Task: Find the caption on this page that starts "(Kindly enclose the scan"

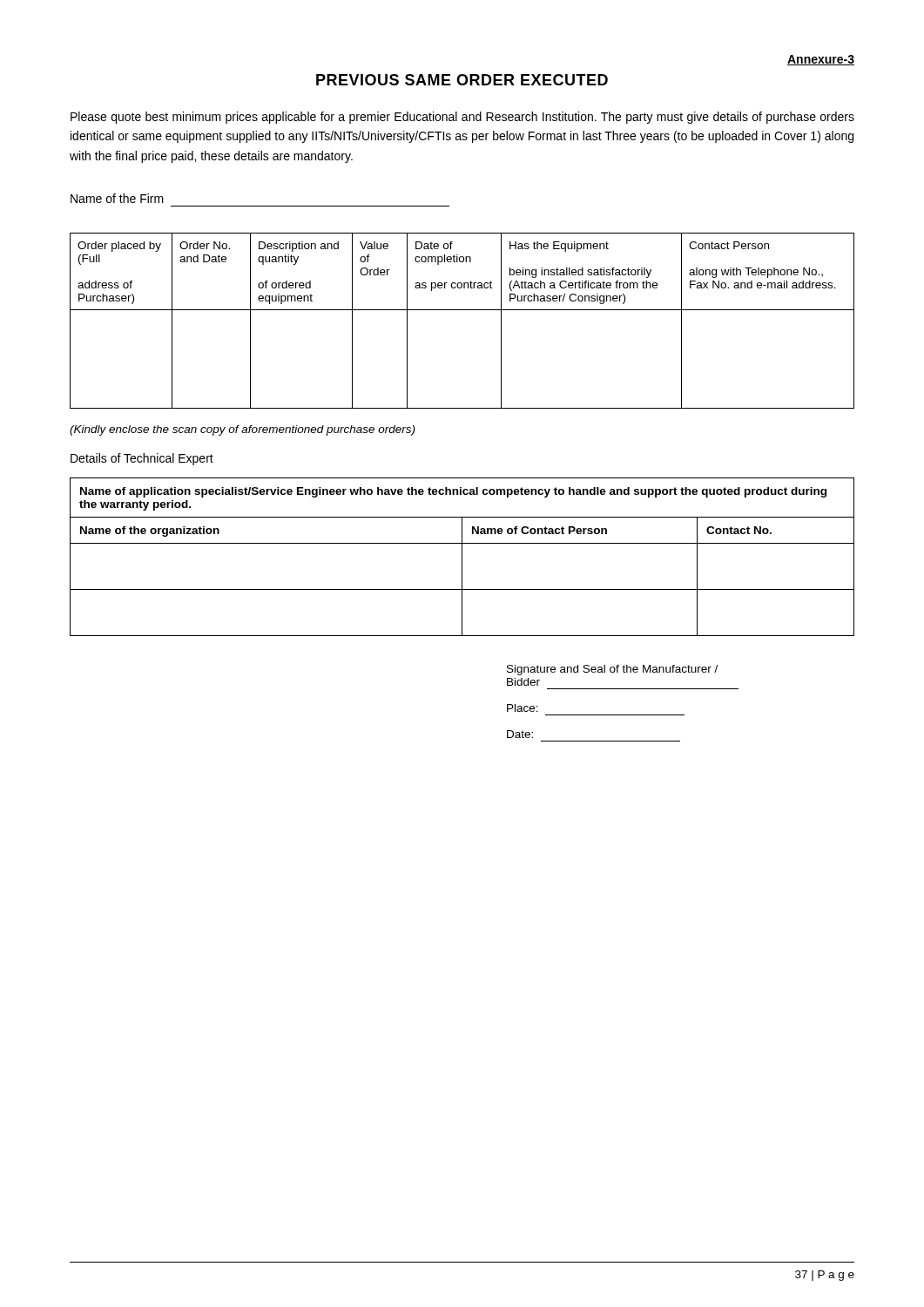Action: pyautogui.click(x=242, y=430)
